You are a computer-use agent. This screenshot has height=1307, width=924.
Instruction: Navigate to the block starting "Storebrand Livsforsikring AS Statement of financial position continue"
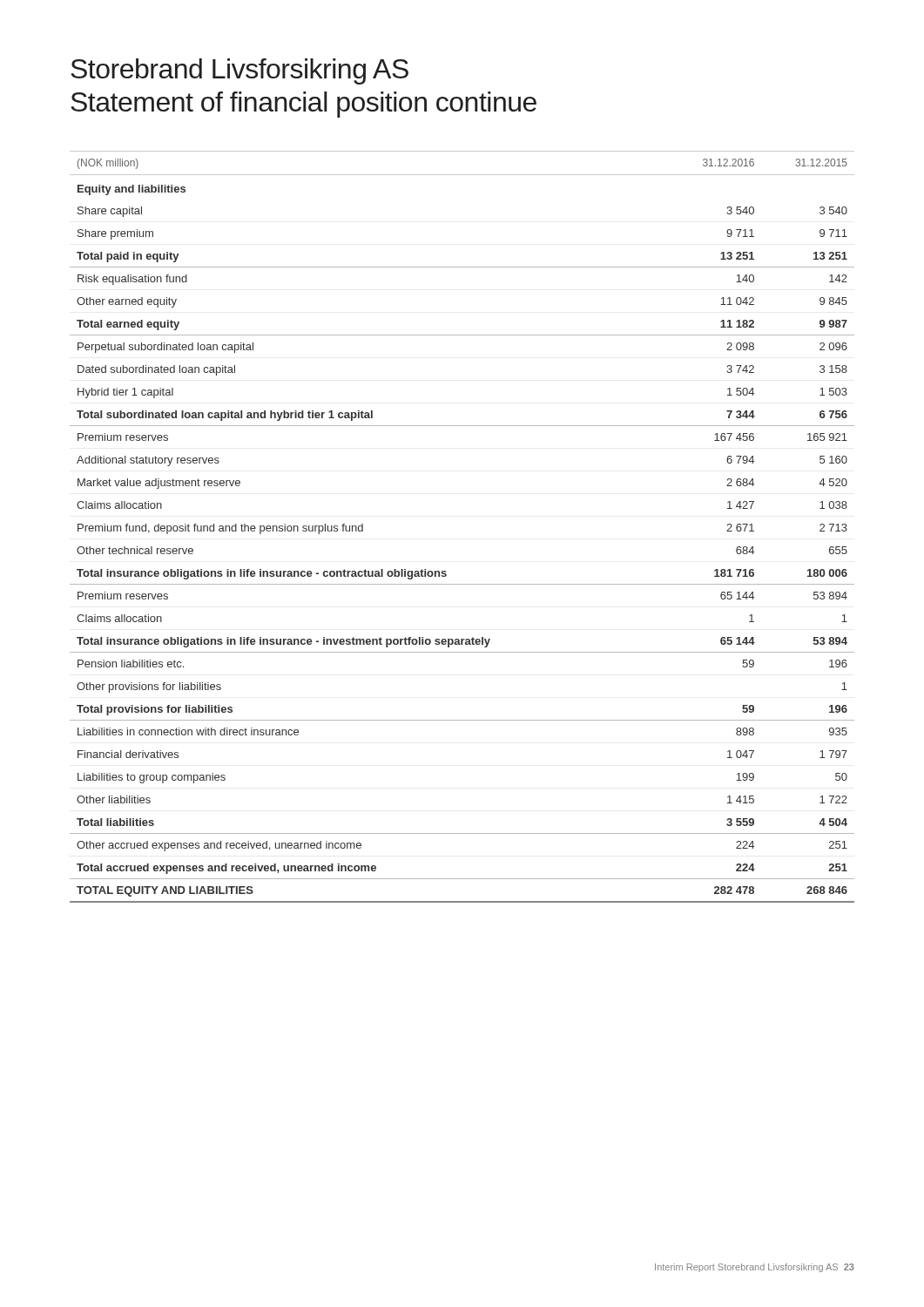tap(462, 86)
